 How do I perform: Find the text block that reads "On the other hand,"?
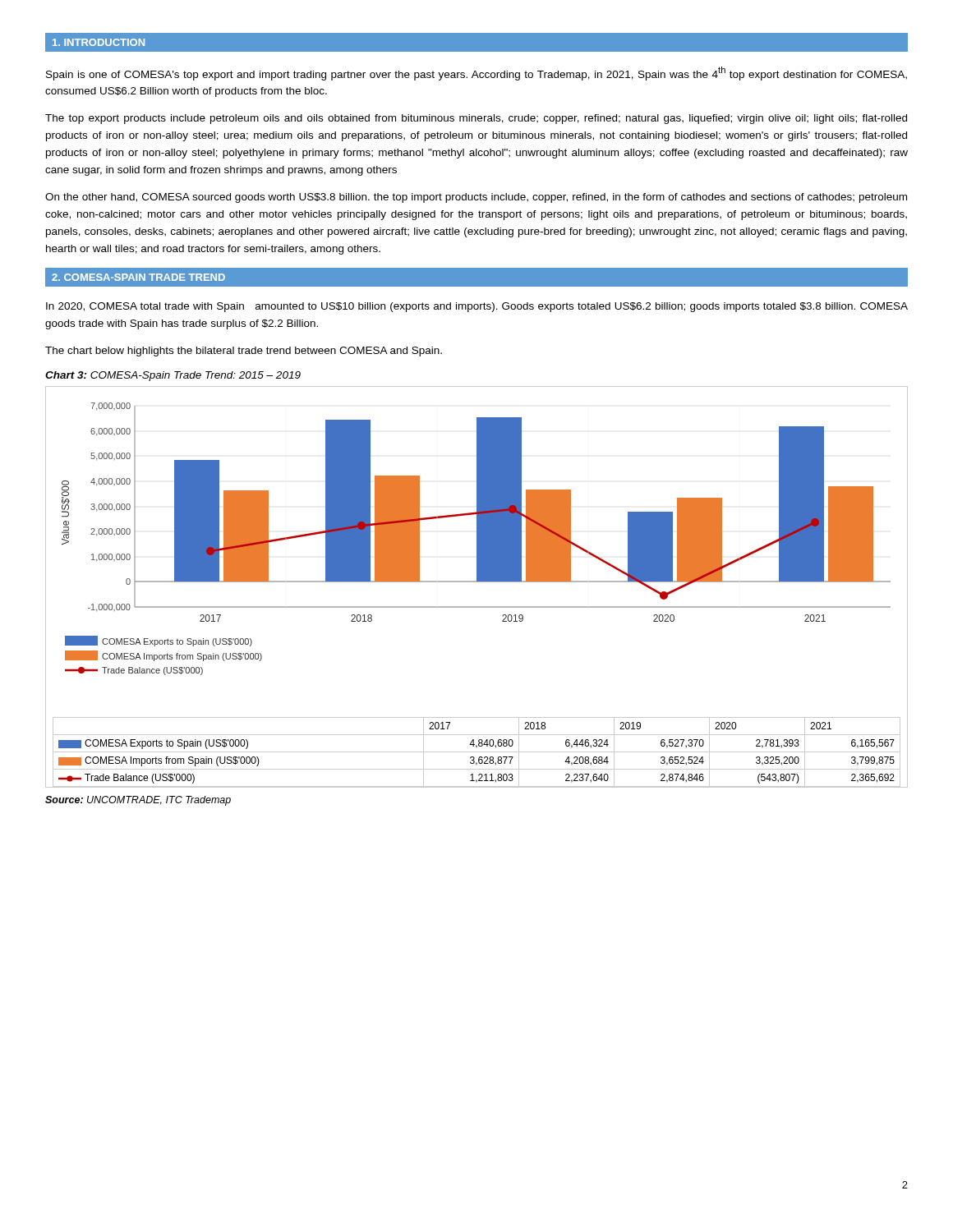coord(476,222)
